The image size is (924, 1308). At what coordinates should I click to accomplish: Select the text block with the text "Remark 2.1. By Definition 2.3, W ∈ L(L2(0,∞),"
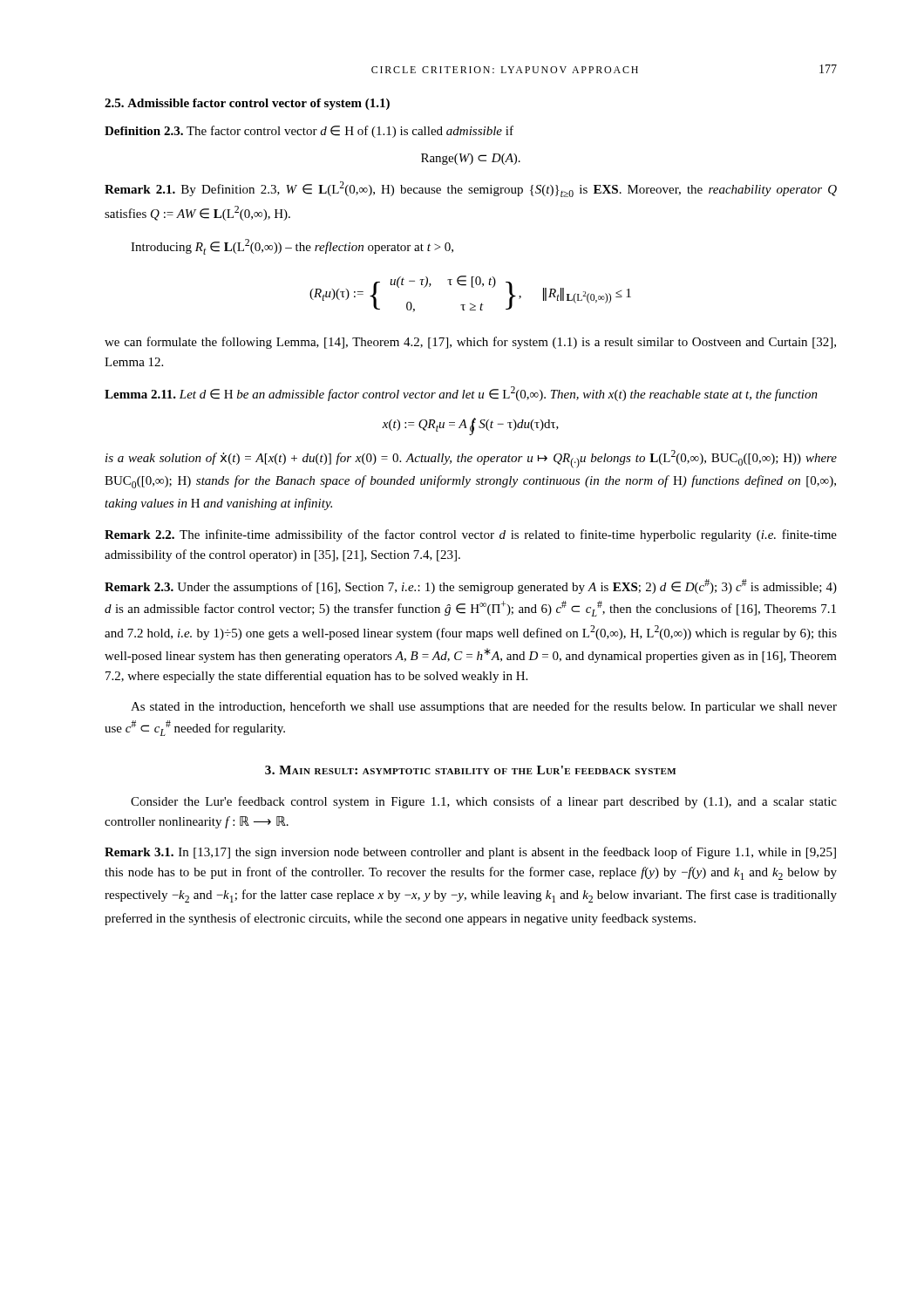point(471,200)
